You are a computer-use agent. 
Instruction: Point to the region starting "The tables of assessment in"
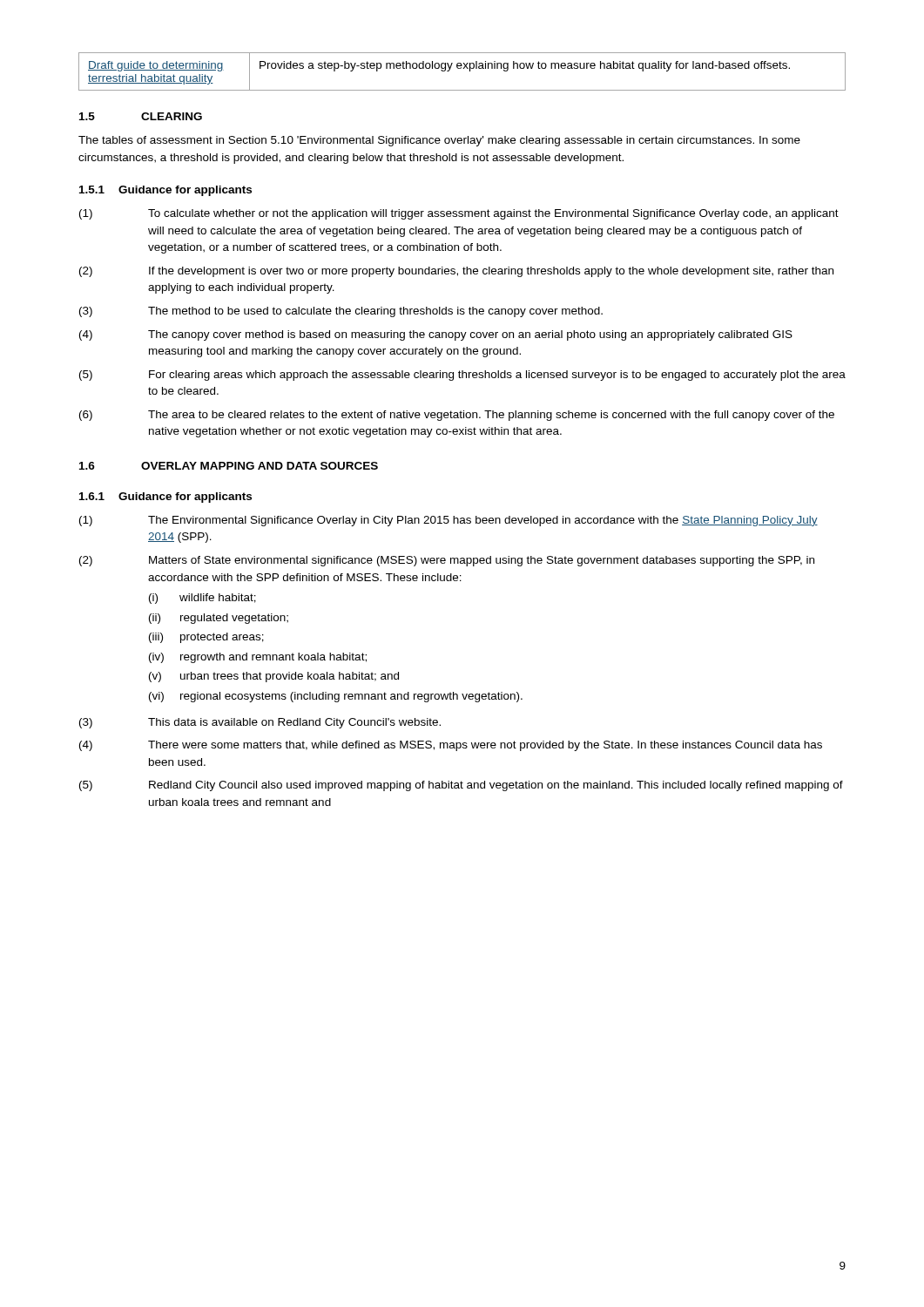(x=439, y=148)
